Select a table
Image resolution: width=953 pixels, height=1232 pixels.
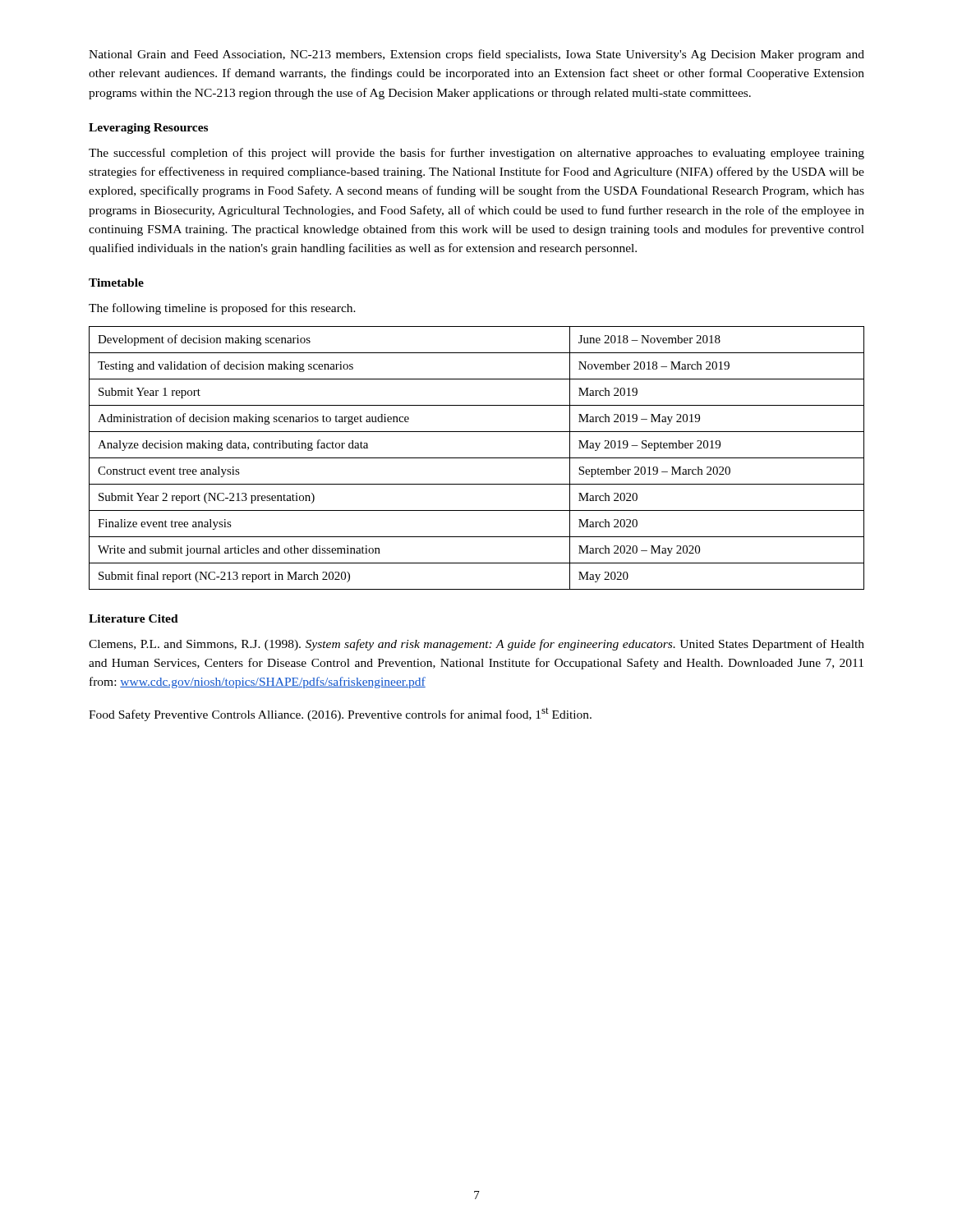coord(476,457)
